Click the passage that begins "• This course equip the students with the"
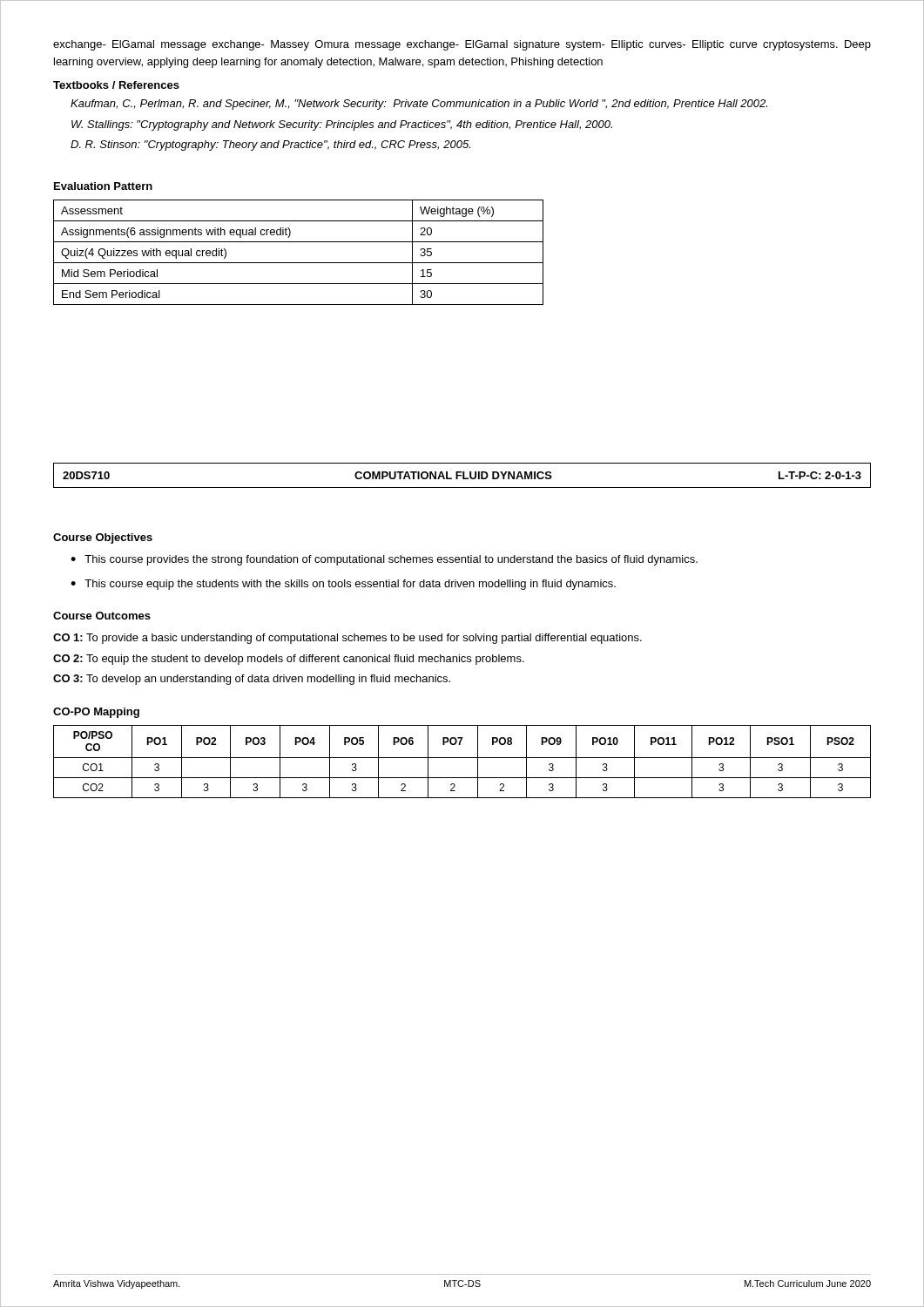The image size is (924, 1307). click(471, 584)
